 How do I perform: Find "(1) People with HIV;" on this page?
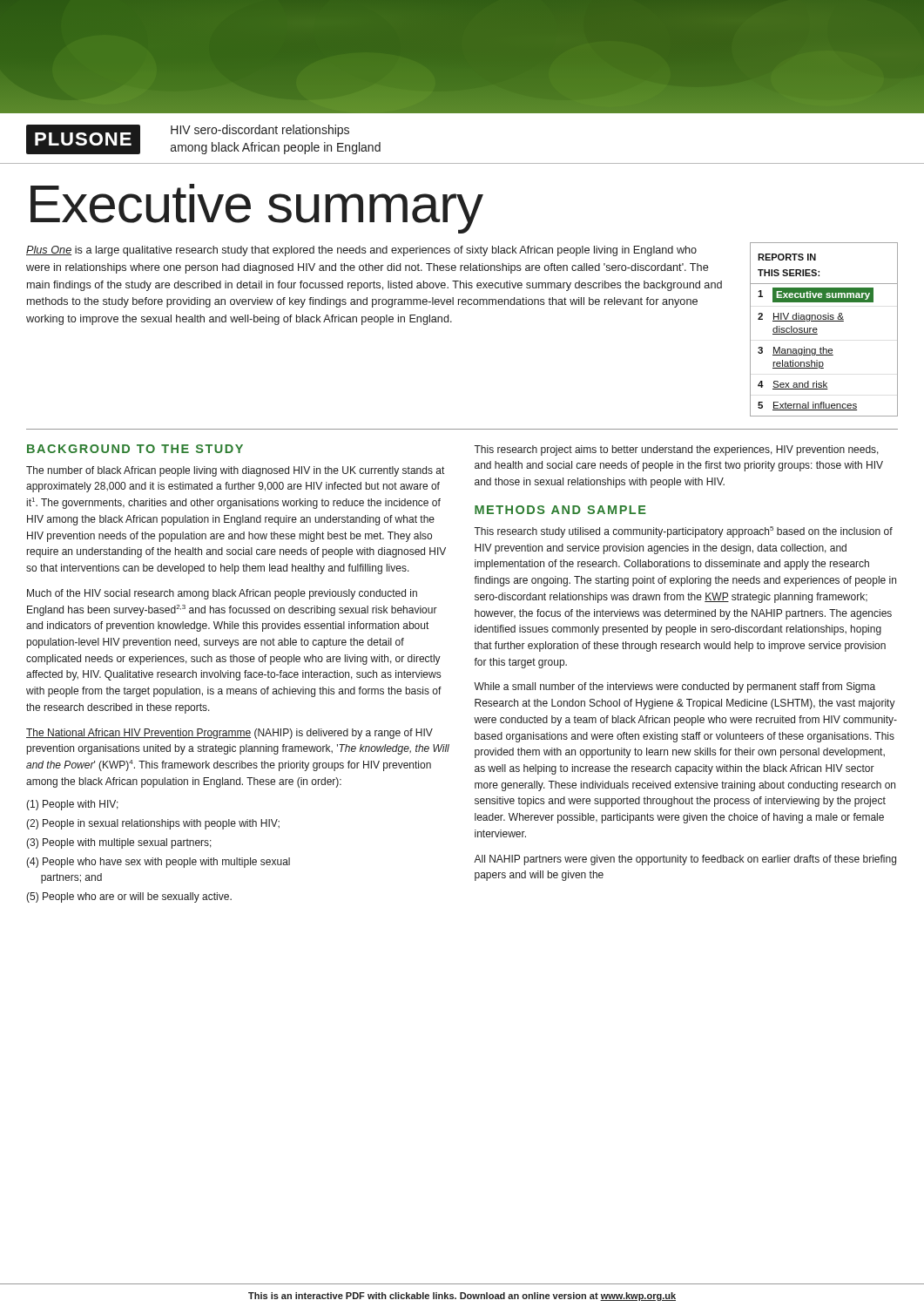point(72,805)
